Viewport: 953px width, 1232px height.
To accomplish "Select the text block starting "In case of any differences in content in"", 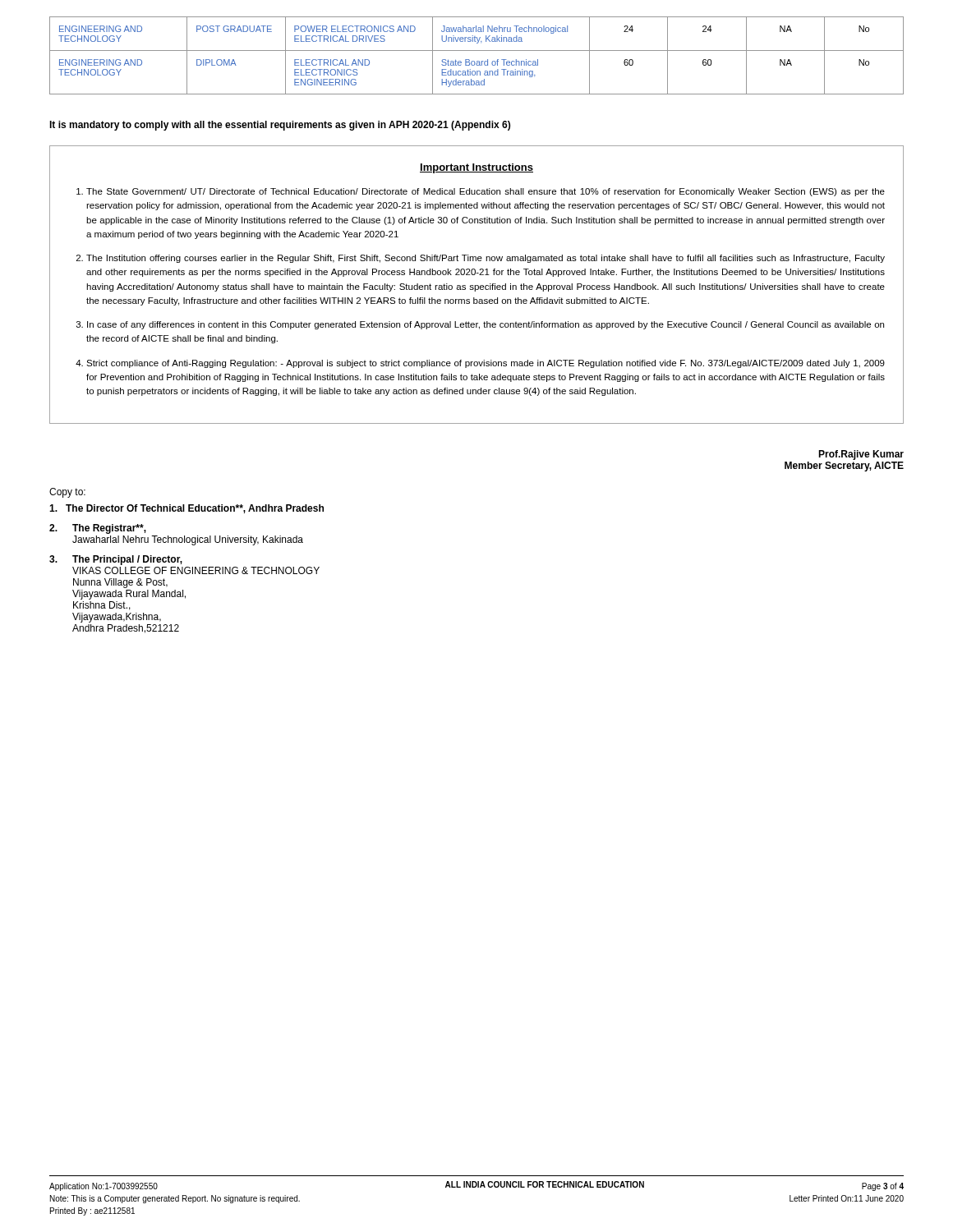I will coord(486,331).
